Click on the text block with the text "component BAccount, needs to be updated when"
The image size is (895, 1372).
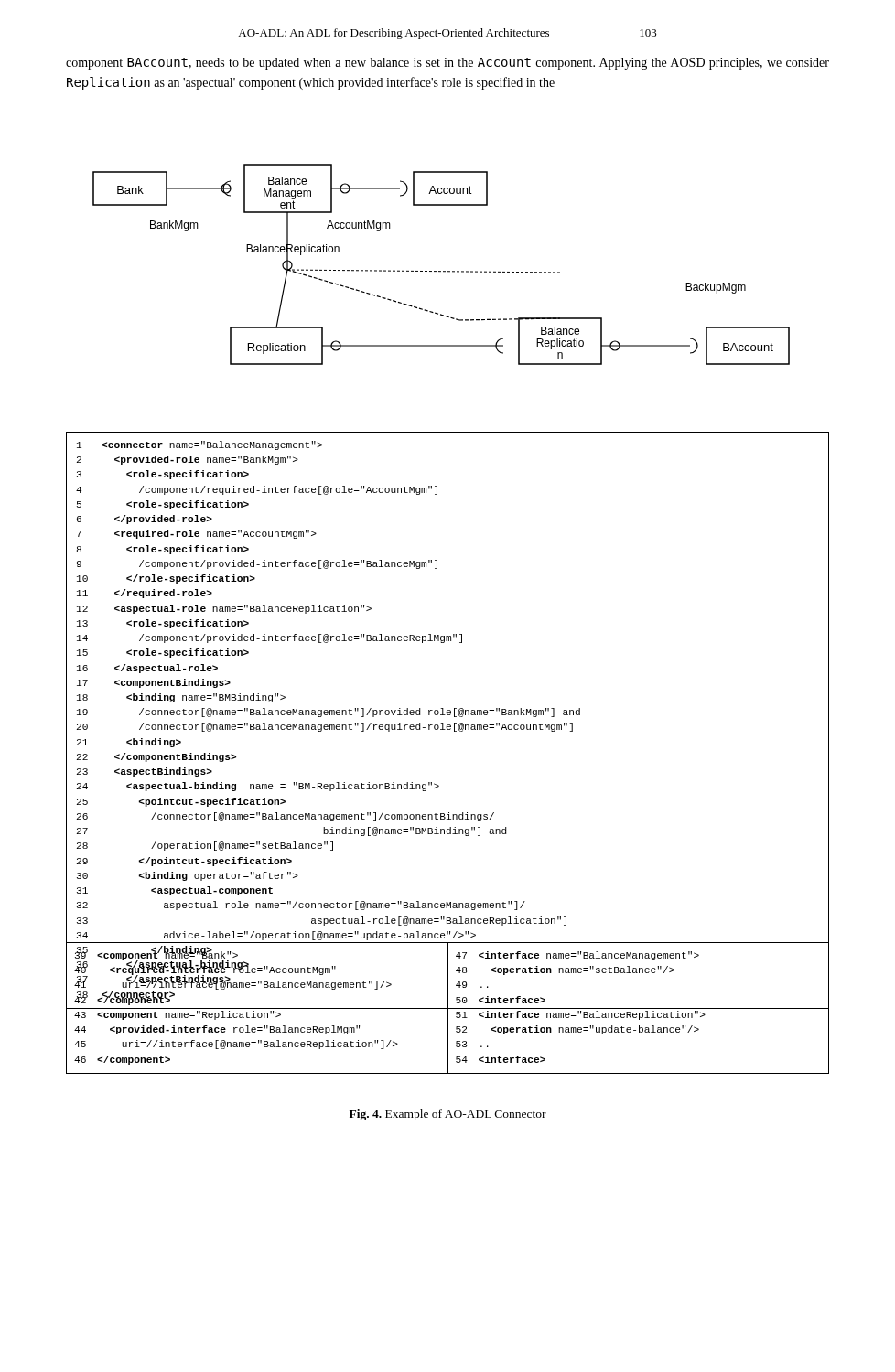[448, 72]
